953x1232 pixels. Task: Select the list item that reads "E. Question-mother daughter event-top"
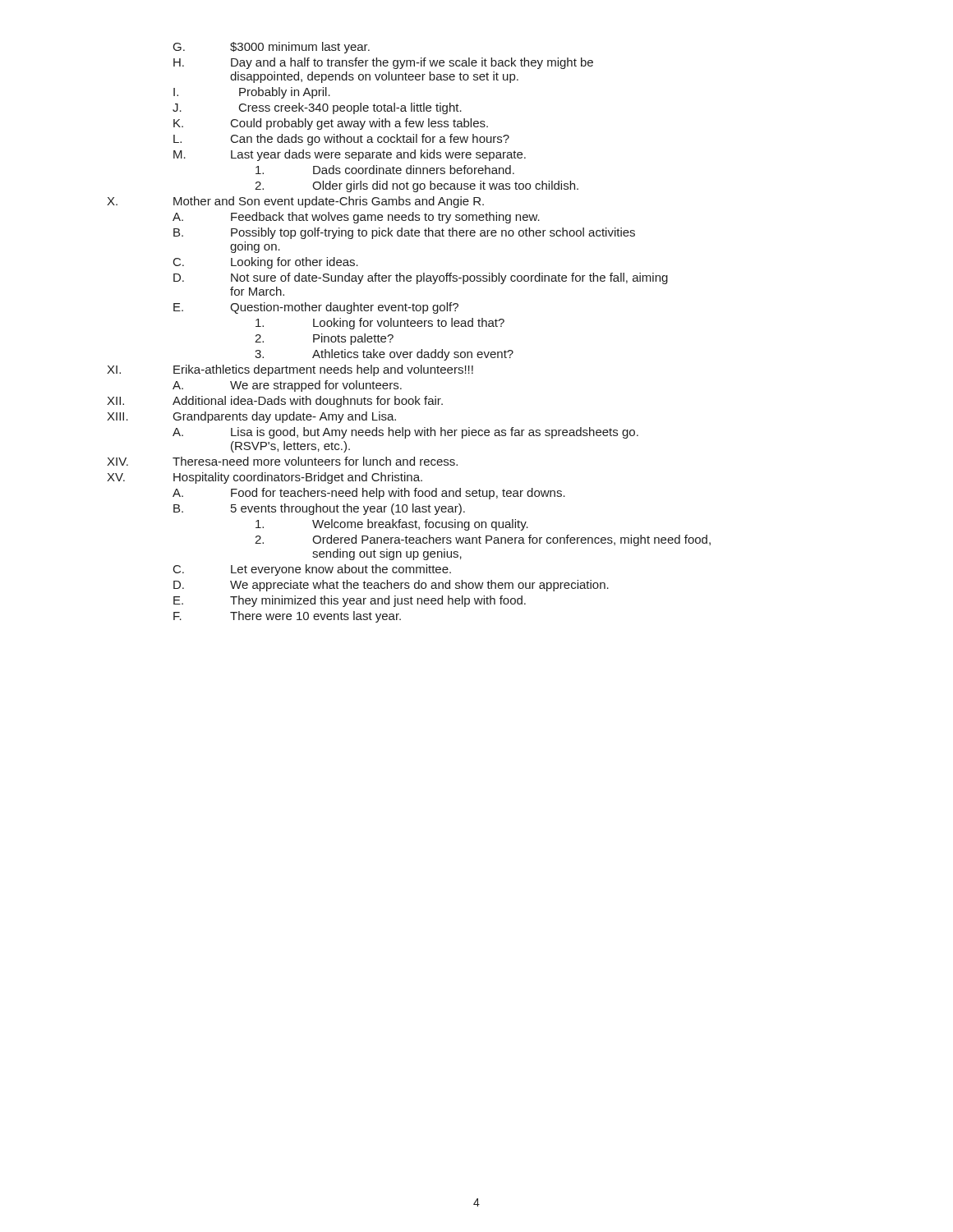(x=316, y=308)
